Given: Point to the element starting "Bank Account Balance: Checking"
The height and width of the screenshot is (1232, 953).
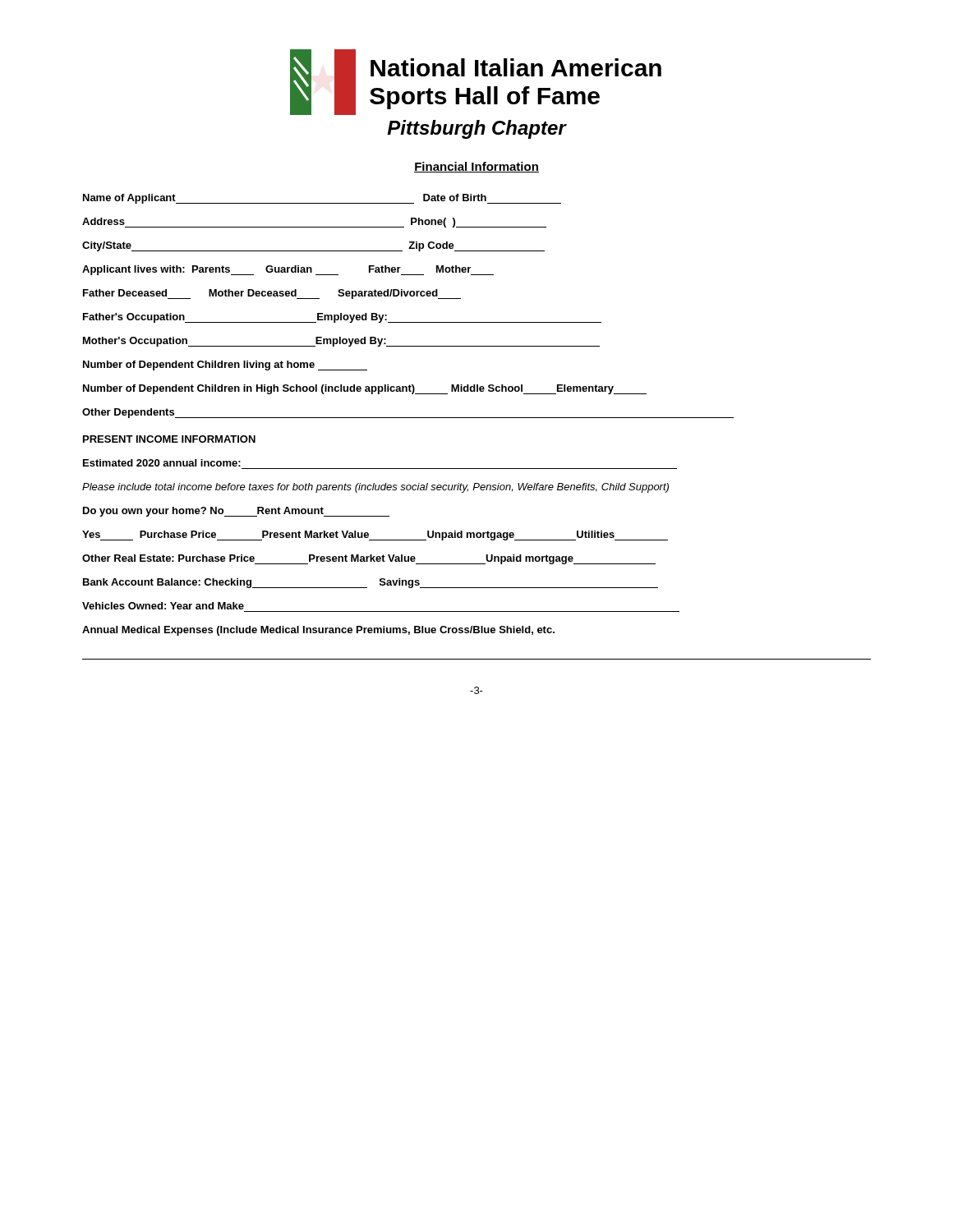Looking at the screenshot, I should tap(370, 582).
